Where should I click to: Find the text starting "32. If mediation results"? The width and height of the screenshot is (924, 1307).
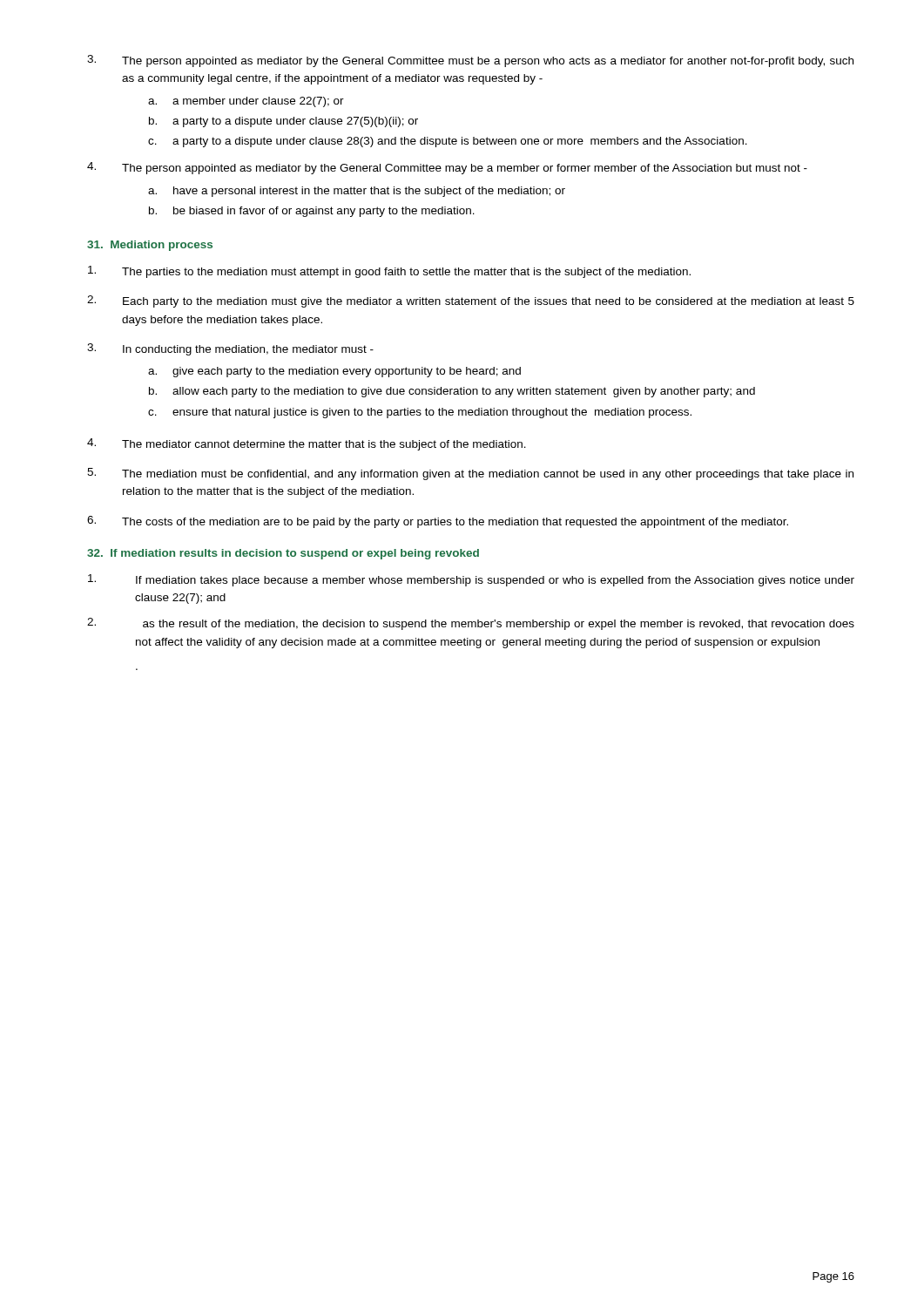tap(283, 553)
